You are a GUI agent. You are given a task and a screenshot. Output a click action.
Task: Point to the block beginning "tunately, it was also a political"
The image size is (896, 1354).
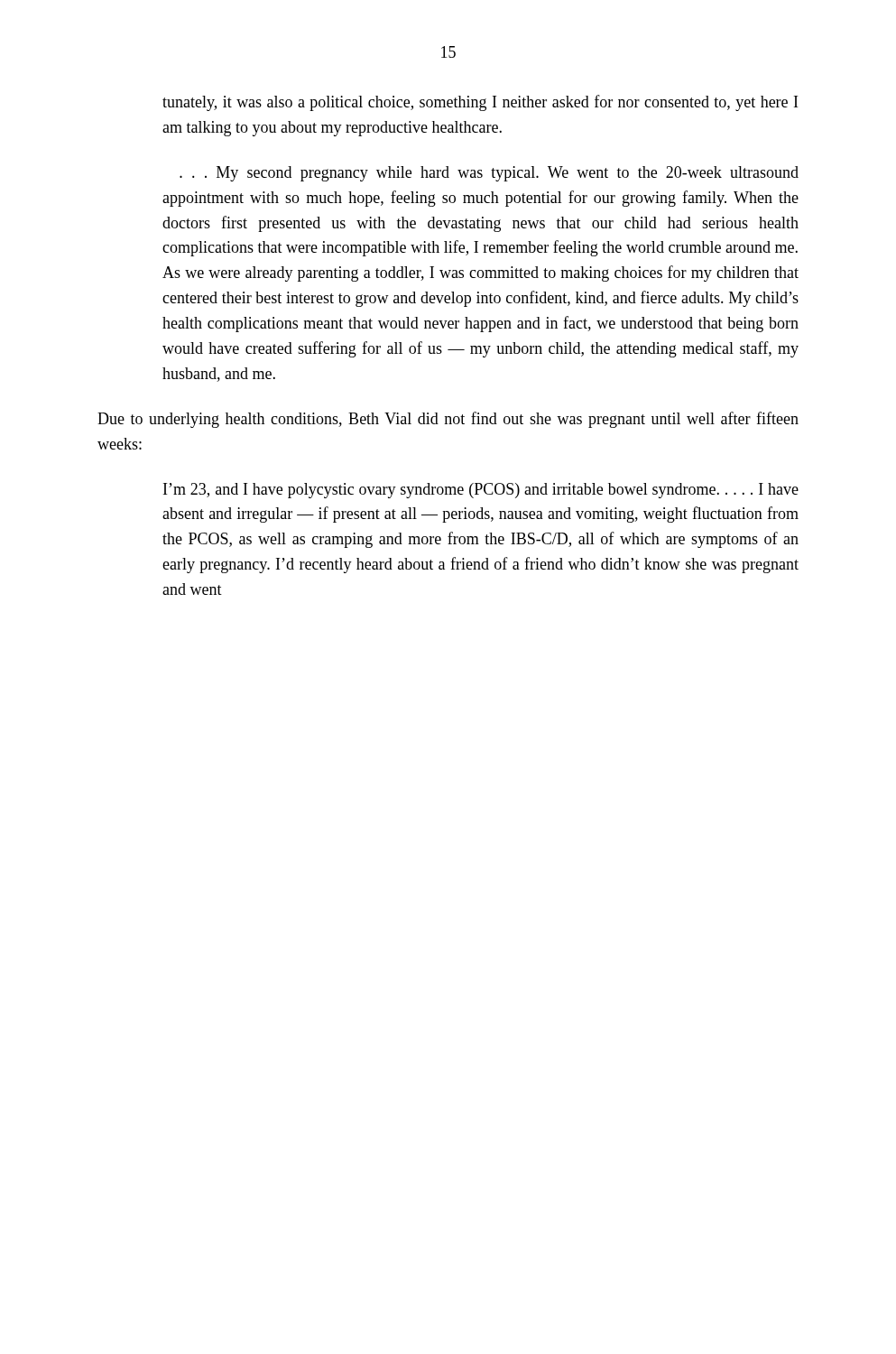[x=480, y=115]
